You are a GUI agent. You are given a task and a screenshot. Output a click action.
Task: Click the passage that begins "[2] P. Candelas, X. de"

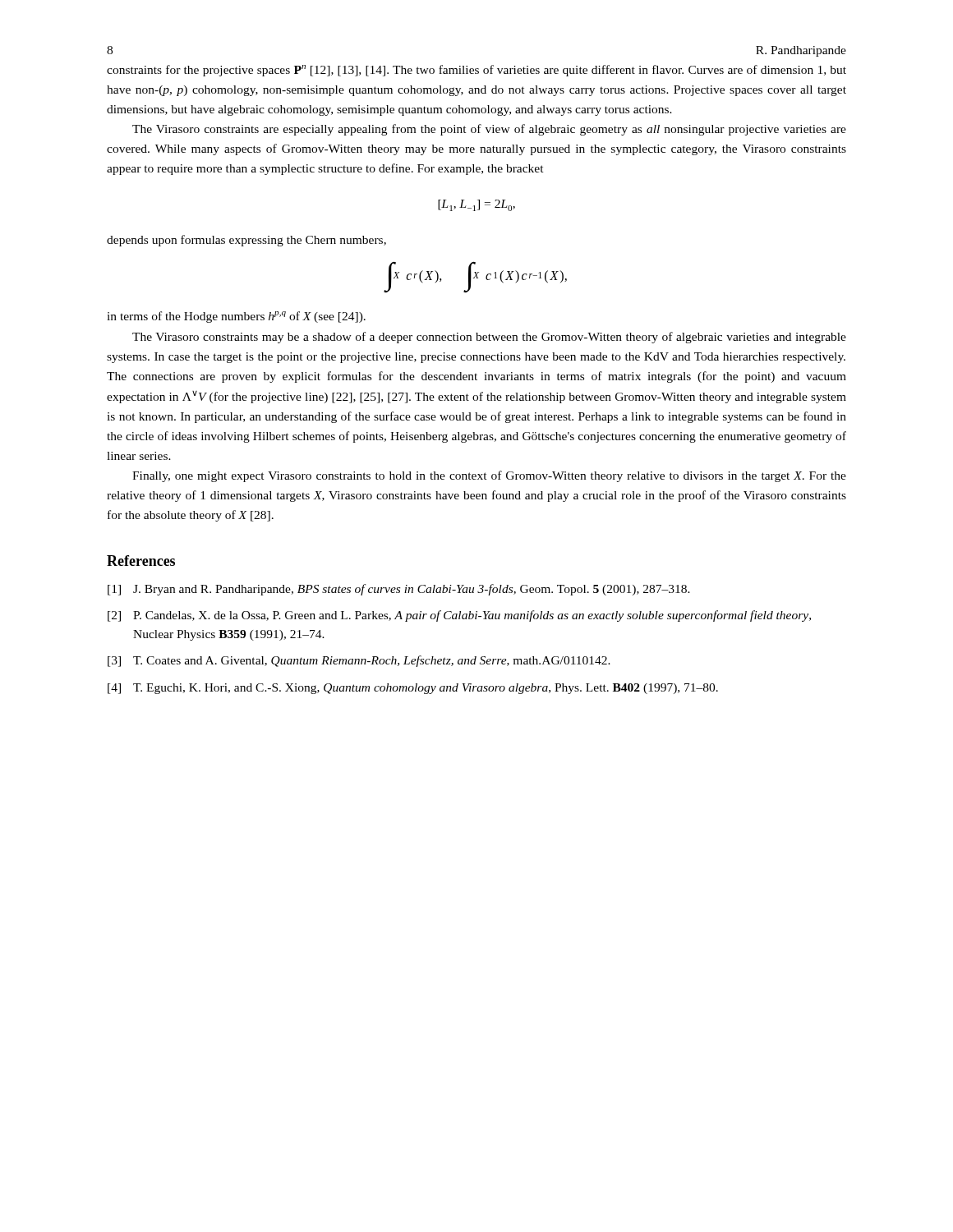point(476,625)
